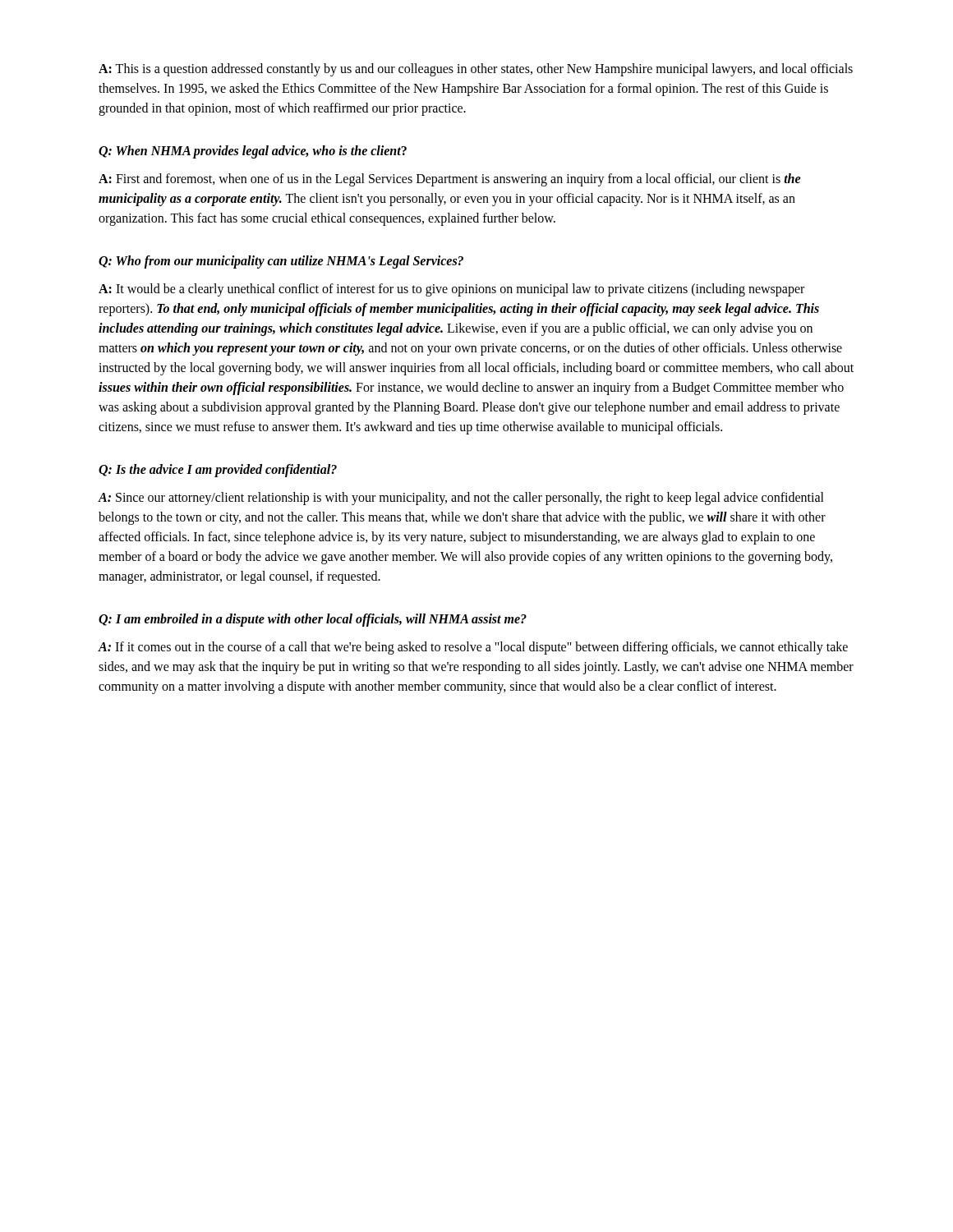Where is the section header that starts "Q: Is the"?

218,469
